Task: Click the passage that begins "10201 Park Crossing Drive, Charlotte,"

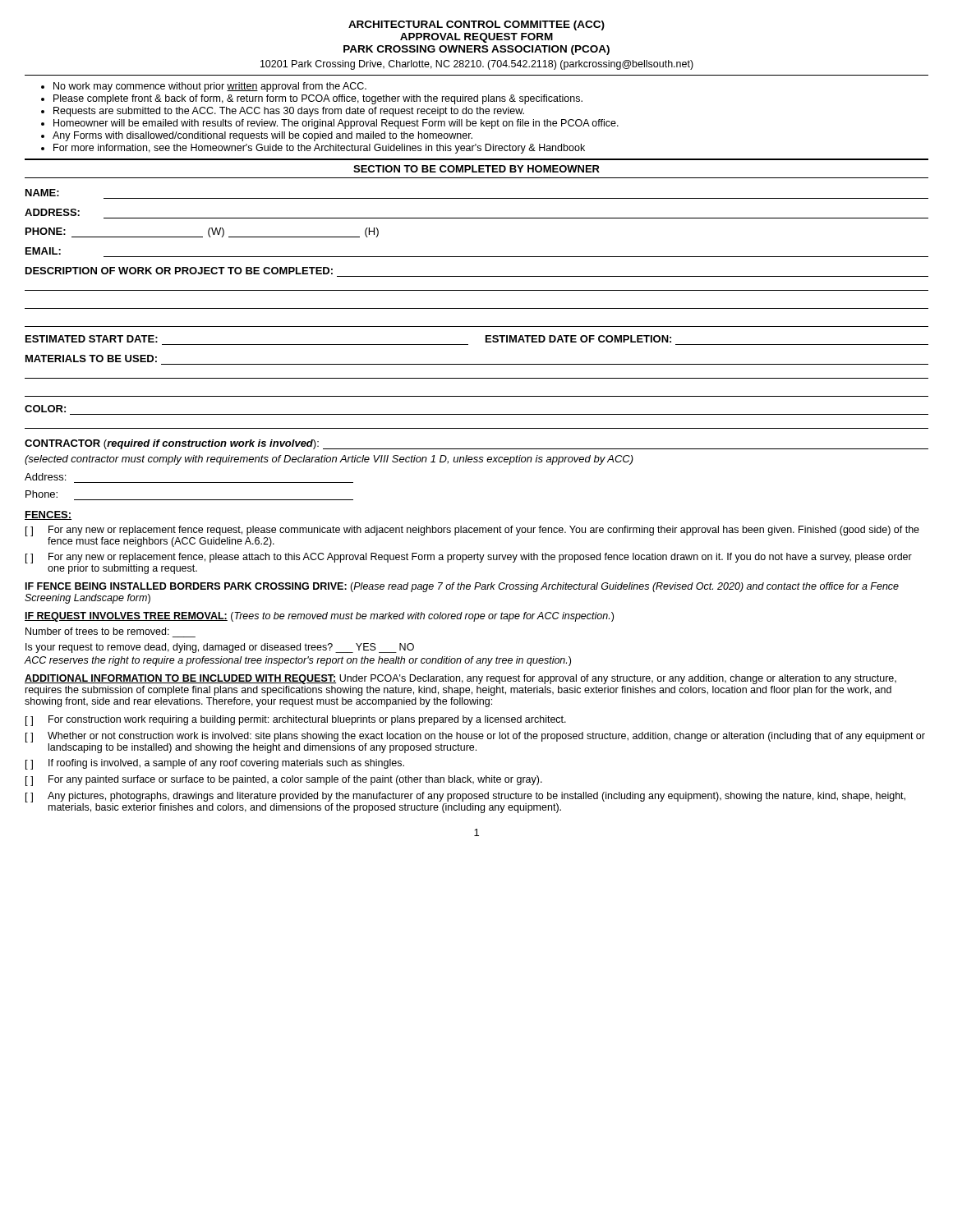Action: pyautogui.click(x=476, y=64)
